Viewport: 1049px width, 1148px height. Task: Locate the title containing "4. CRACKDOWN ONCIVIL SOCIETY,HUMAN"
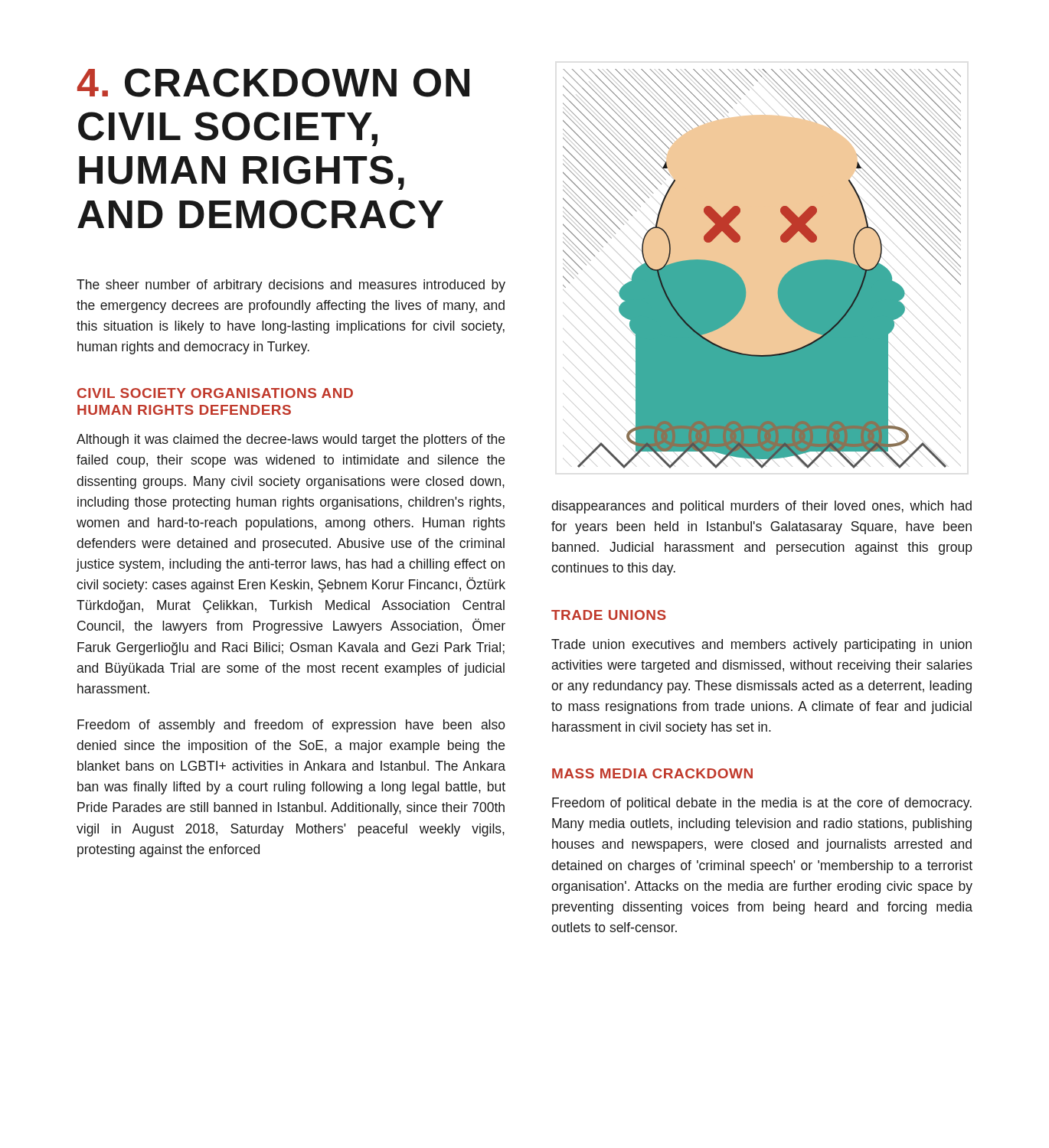pyautogui.click(x=275, y=149)
